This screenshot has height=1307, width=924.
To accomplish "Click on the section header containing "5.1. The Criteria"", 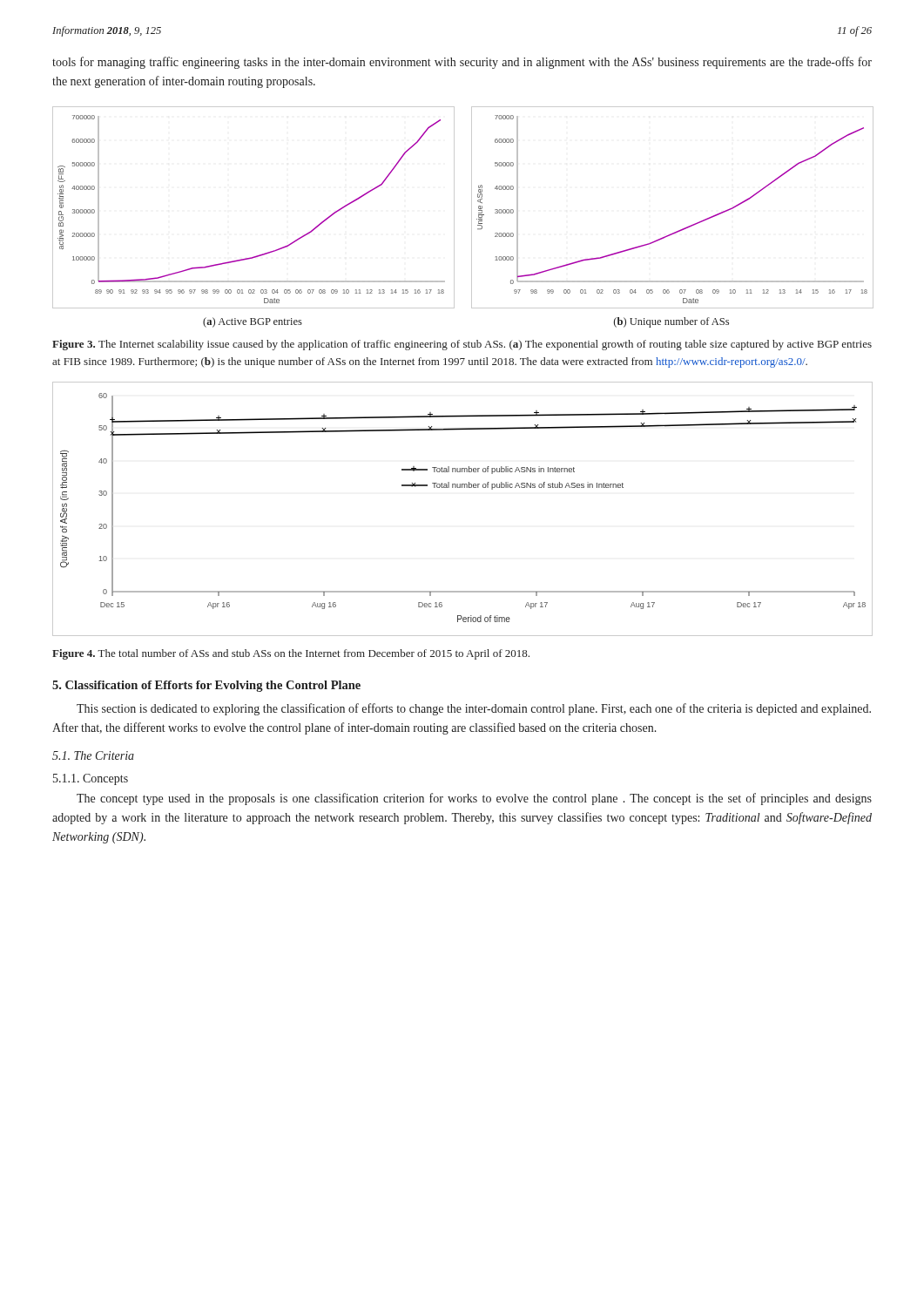I will coord(93,756).
